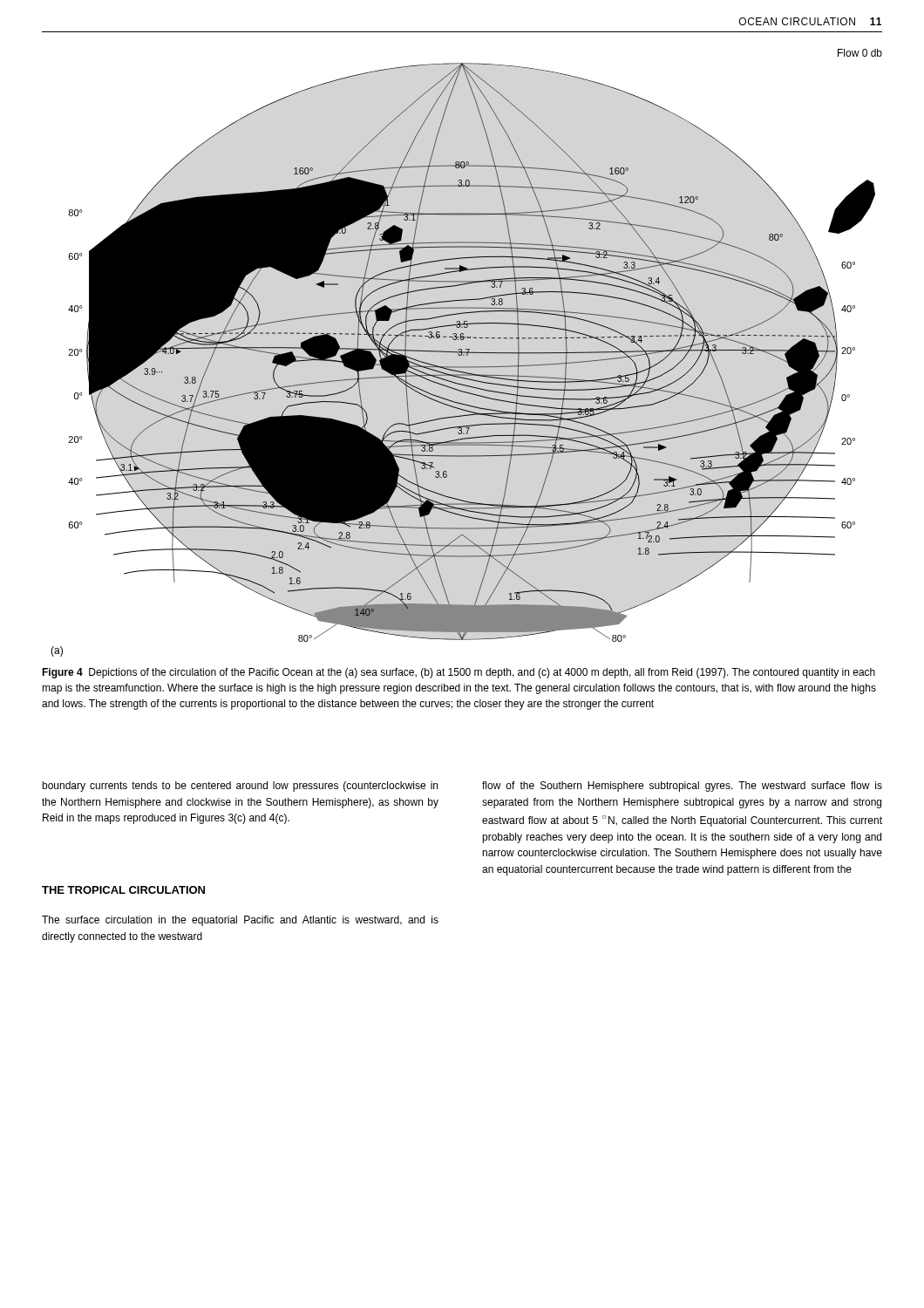The width and height of the screenshot is (924, 1308).
Task: Locate the text block with the text "boundary currents tends"
Action: pyautogui.click(x=240, y=802)
